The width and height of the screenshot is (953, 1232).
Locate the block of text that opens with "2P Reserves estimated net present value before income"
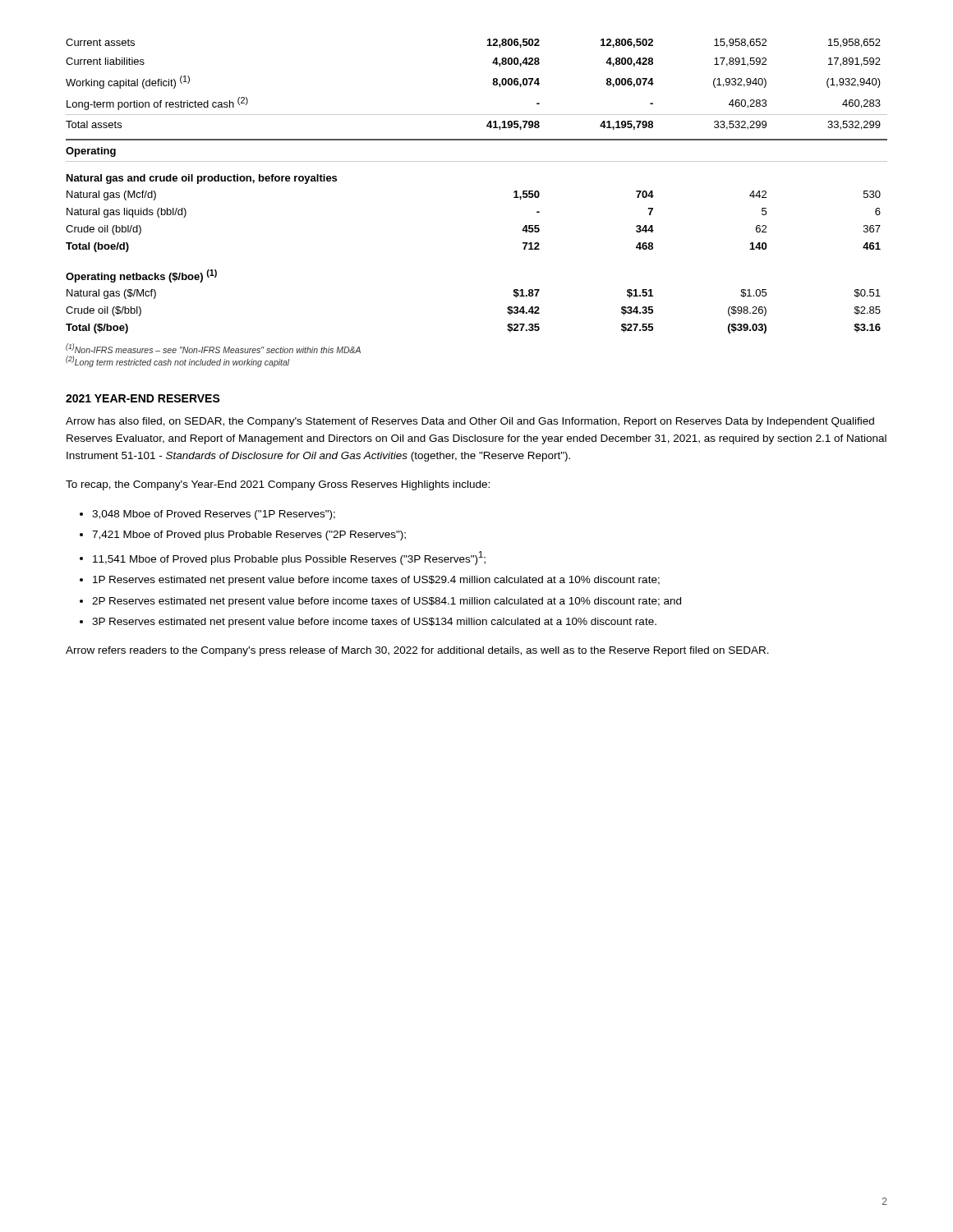(x=387, y=600)
